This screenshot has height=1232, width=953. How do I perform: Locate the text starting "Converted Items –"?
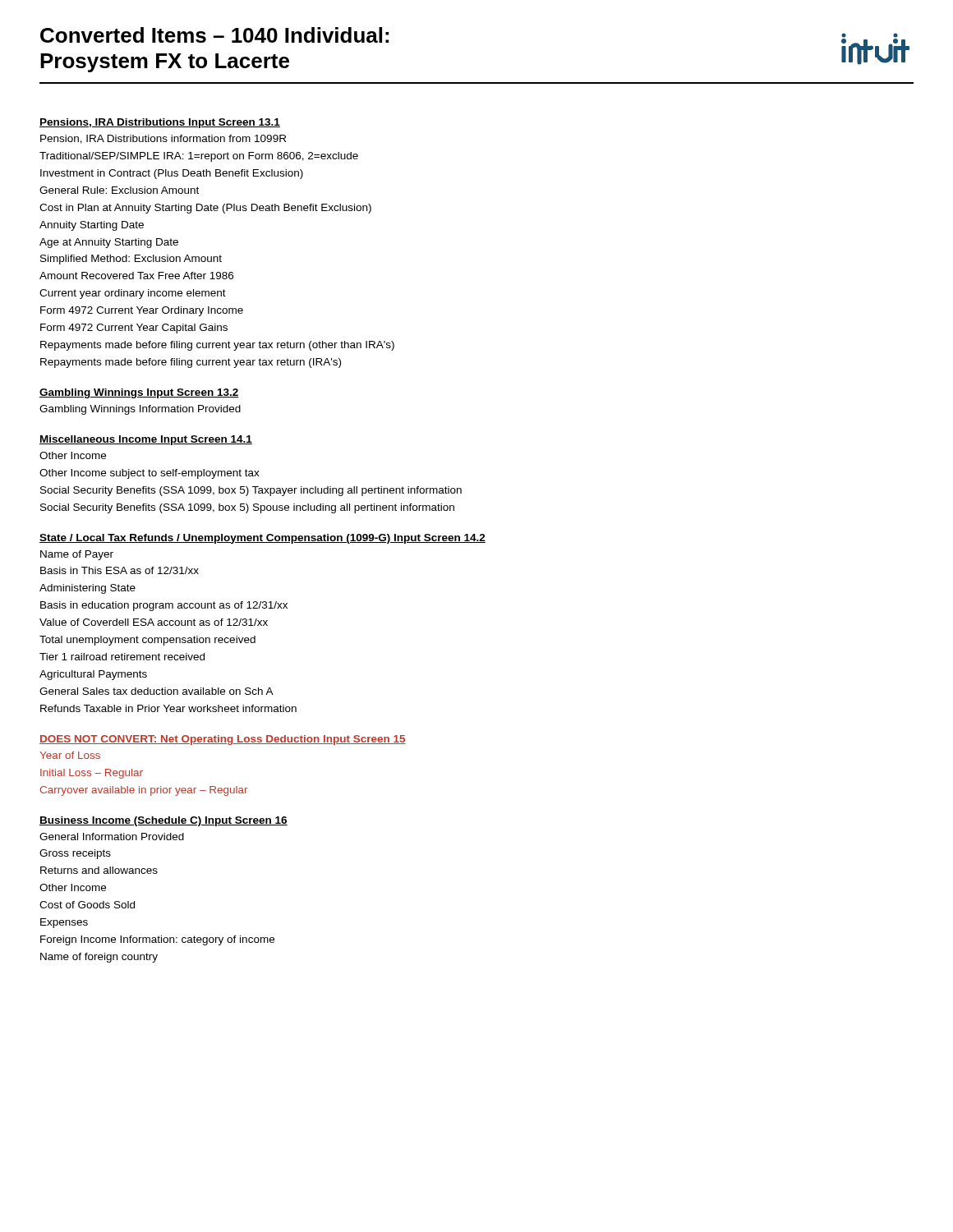tap(215, 48)
